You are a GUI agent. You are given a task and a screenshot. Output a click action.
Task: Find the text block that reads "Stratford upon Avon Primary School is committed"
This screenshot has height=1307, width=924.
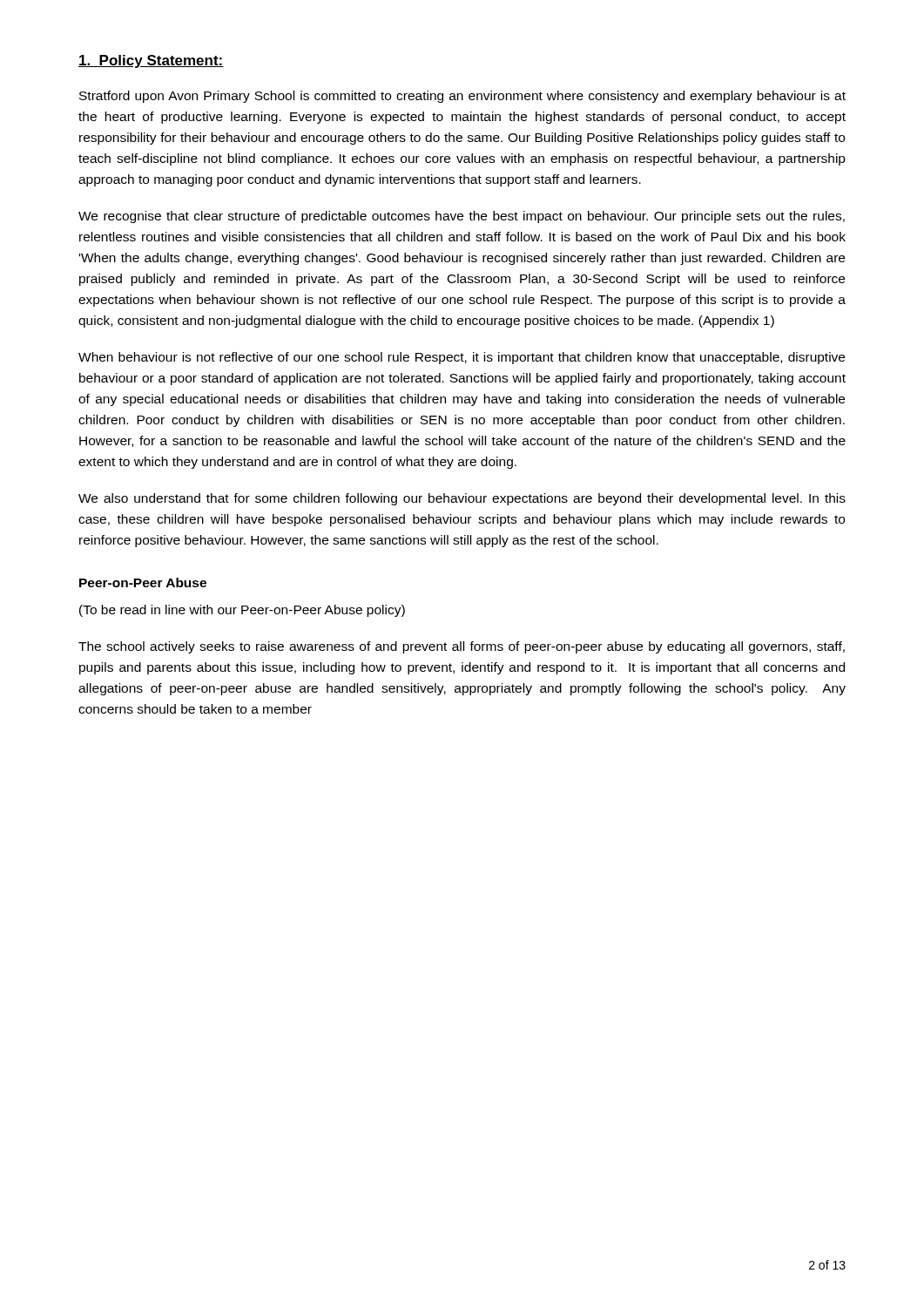(462, 137)
